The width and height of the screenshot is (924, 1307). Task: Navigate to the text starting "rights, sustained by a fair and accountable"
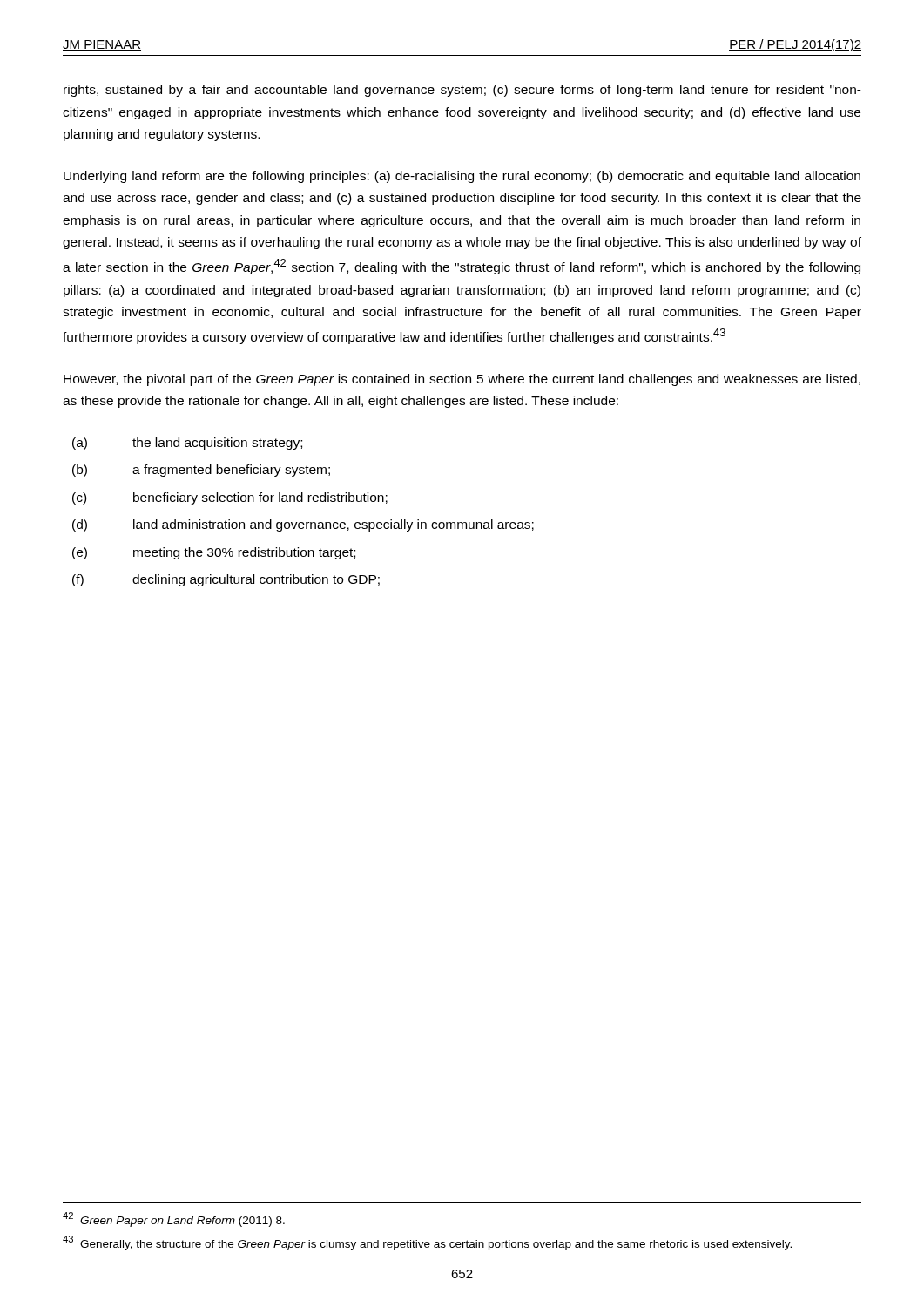pyautogui.click(x=462, y=112)
